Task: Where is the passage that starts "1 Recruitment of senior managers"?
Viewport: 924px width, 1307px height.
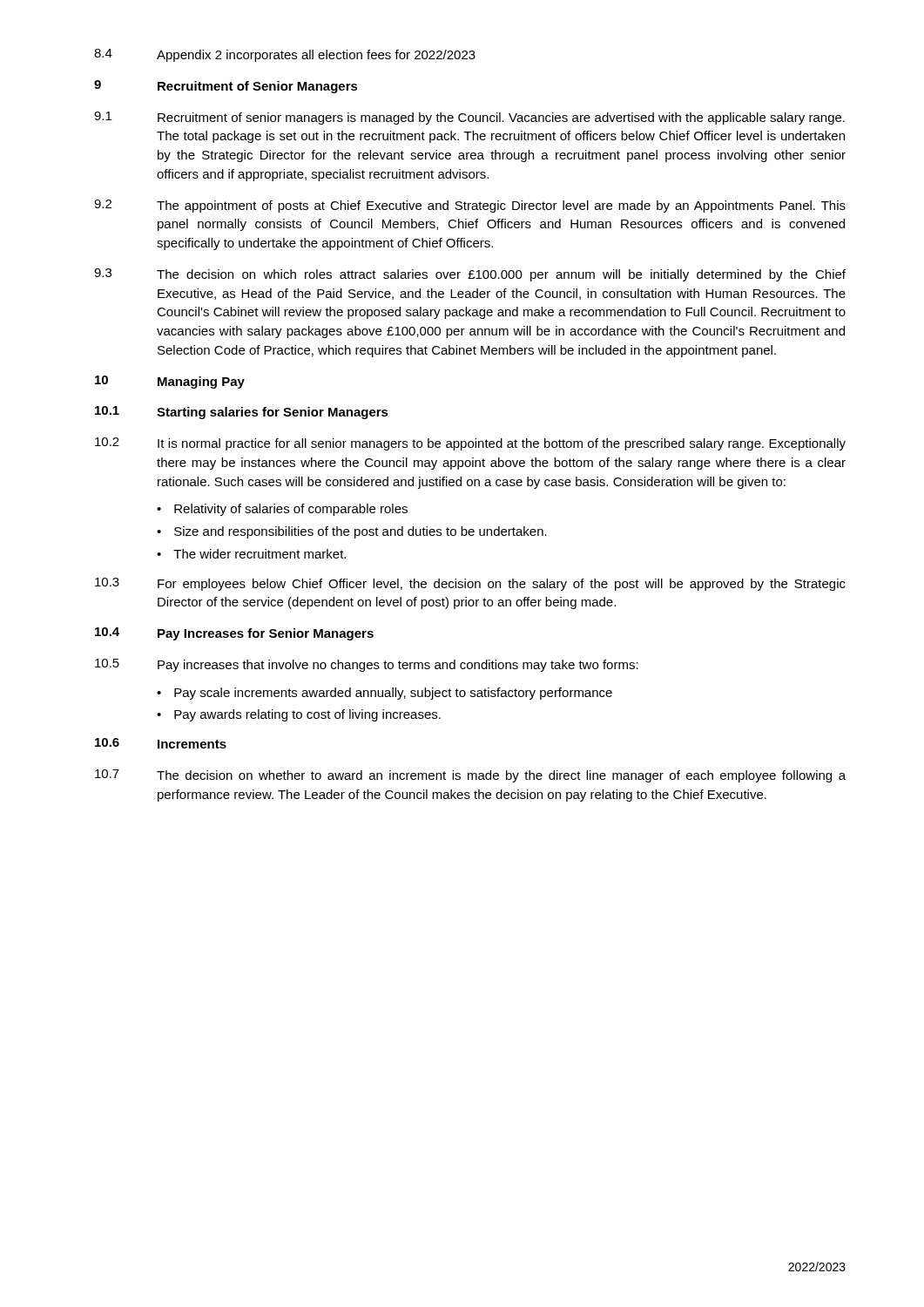Action: tap(470, 145)
